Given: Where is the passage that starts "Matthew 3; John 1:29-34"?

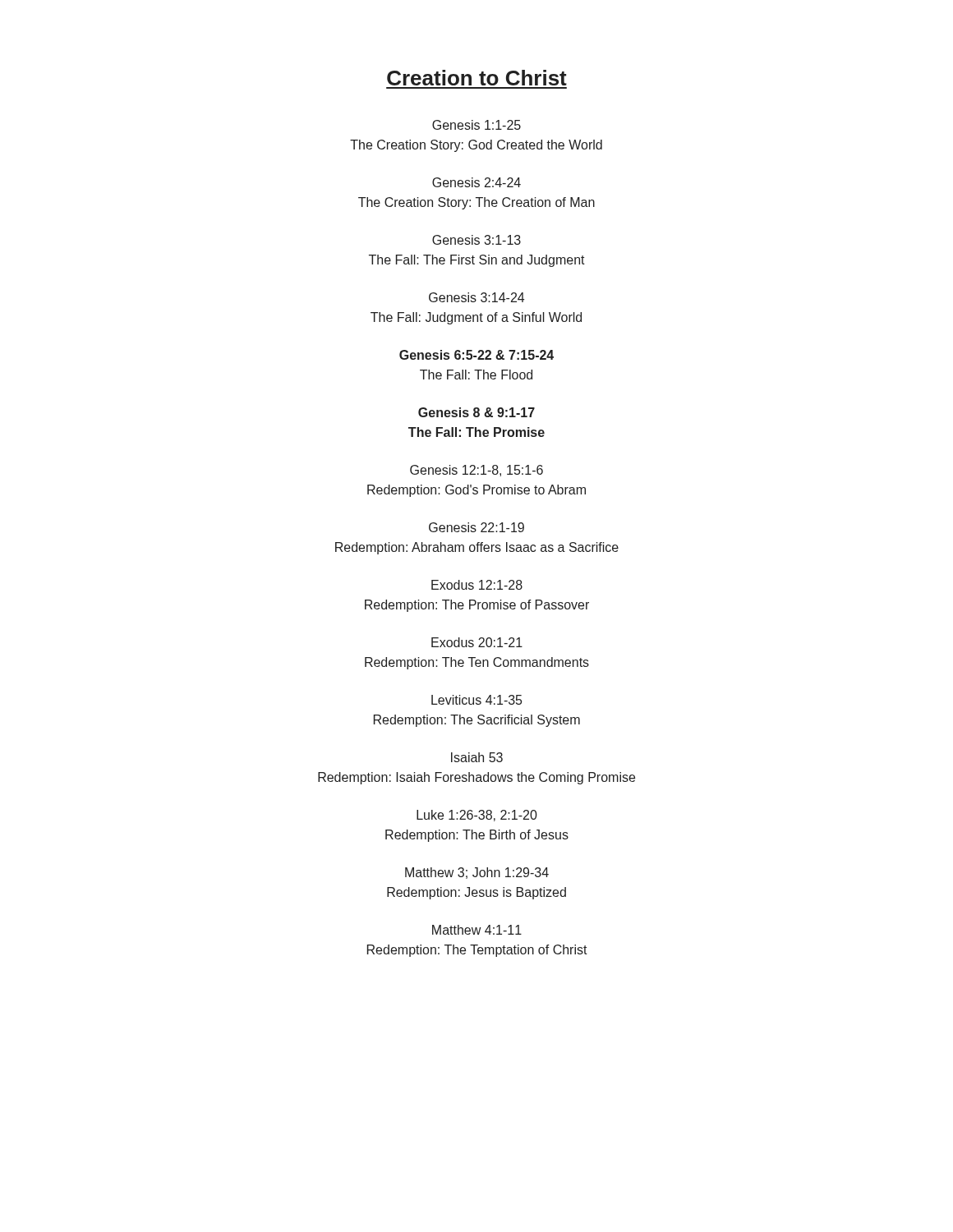Looking at the screenshot, I should 476,883.
